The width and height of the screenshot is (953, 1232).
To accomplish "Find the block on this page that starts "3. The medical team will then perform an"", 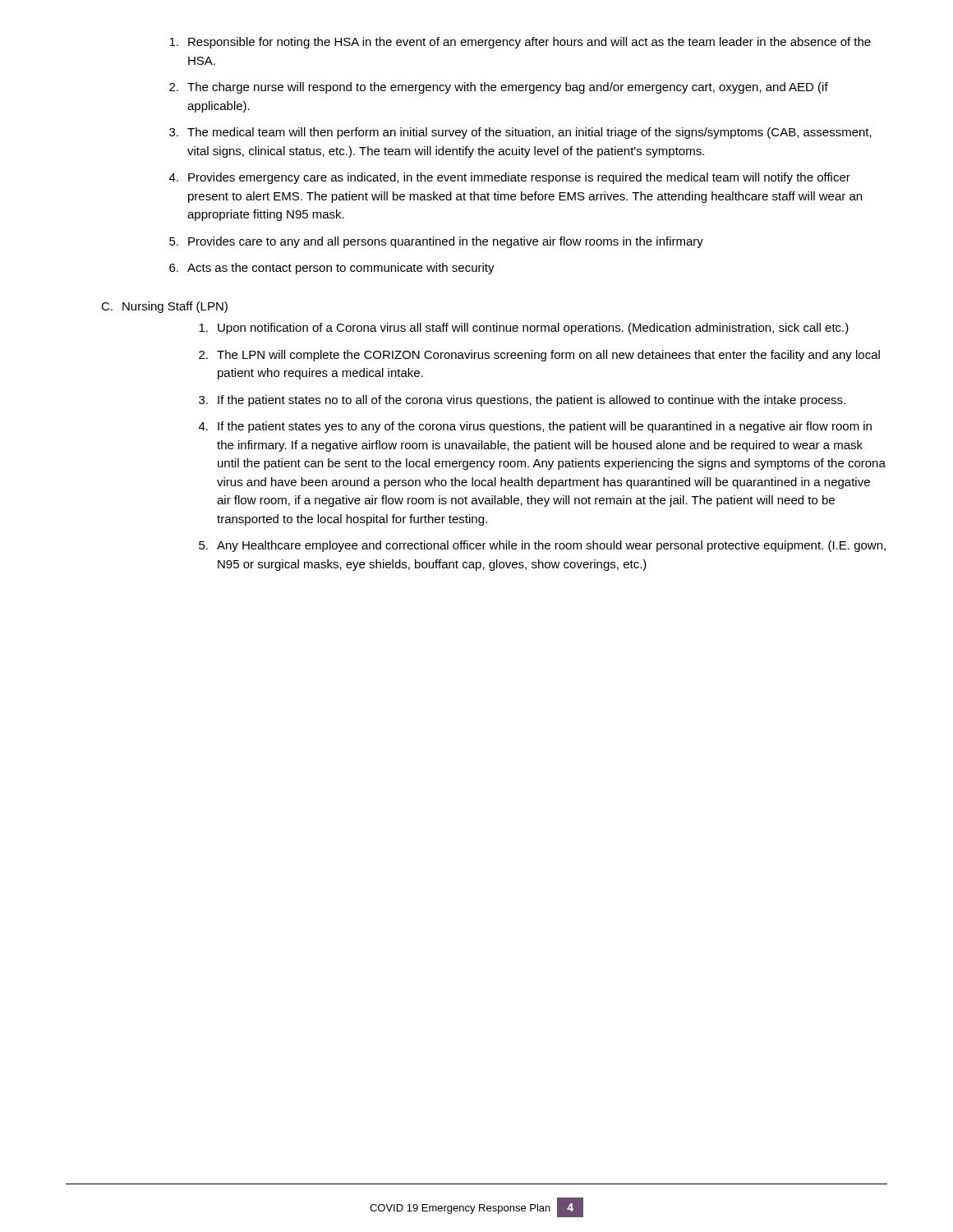I will click(518, 142).
